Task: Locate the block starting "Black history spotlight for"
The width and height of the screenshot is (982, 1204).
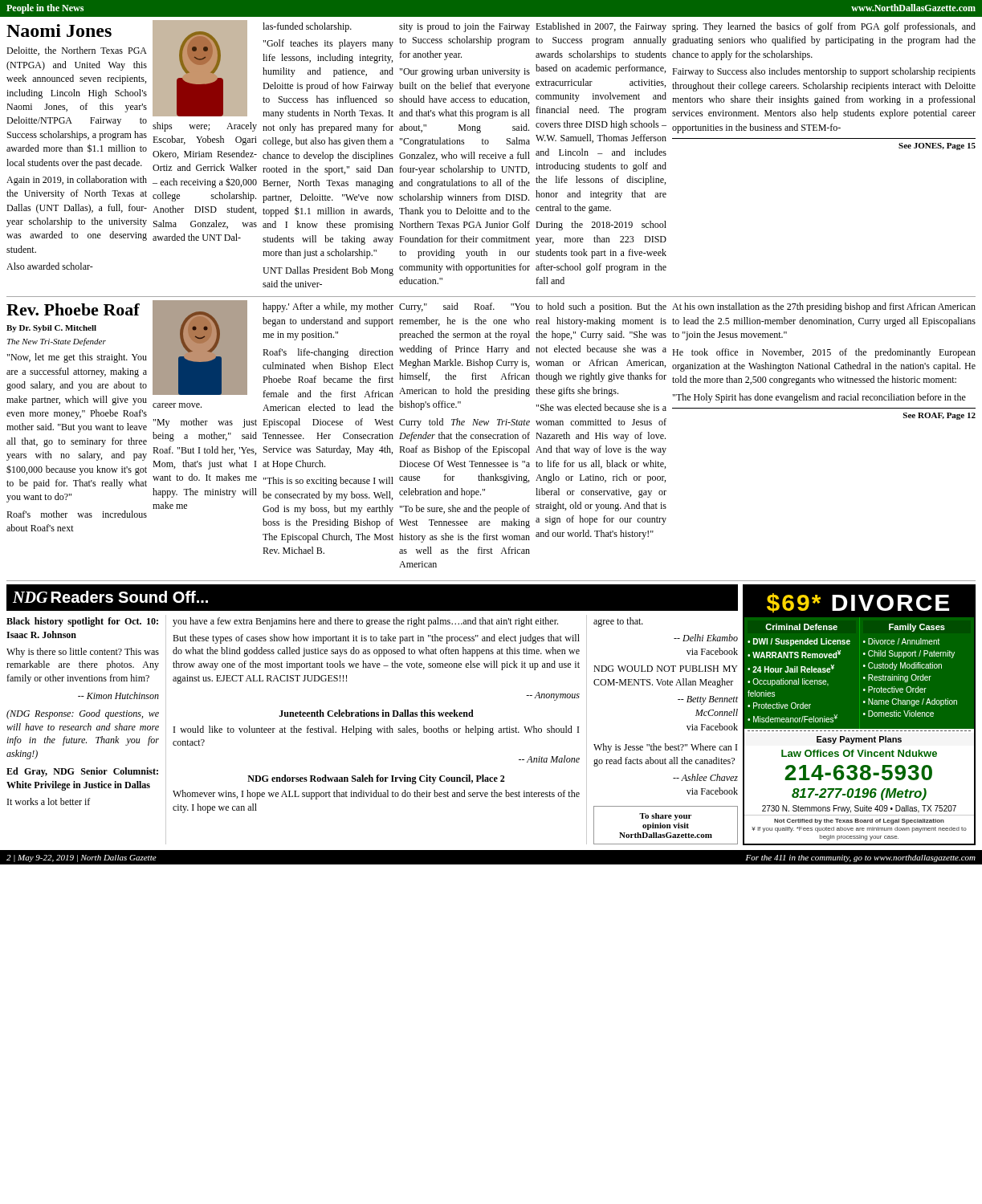Action: (83, 712)
